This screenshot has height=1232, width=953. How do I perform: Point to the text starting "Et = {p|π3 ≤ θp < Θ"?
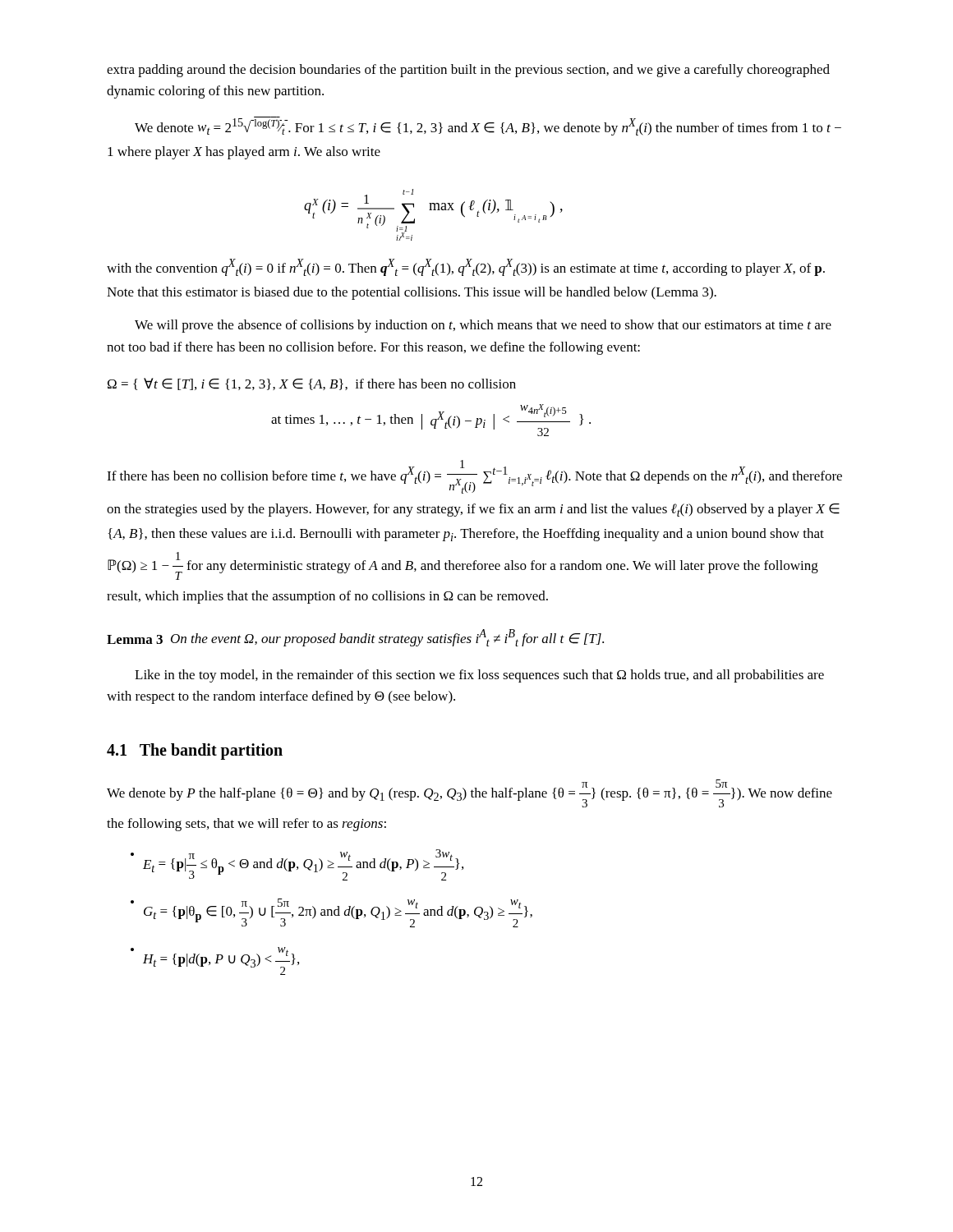[x=304, y=865]
